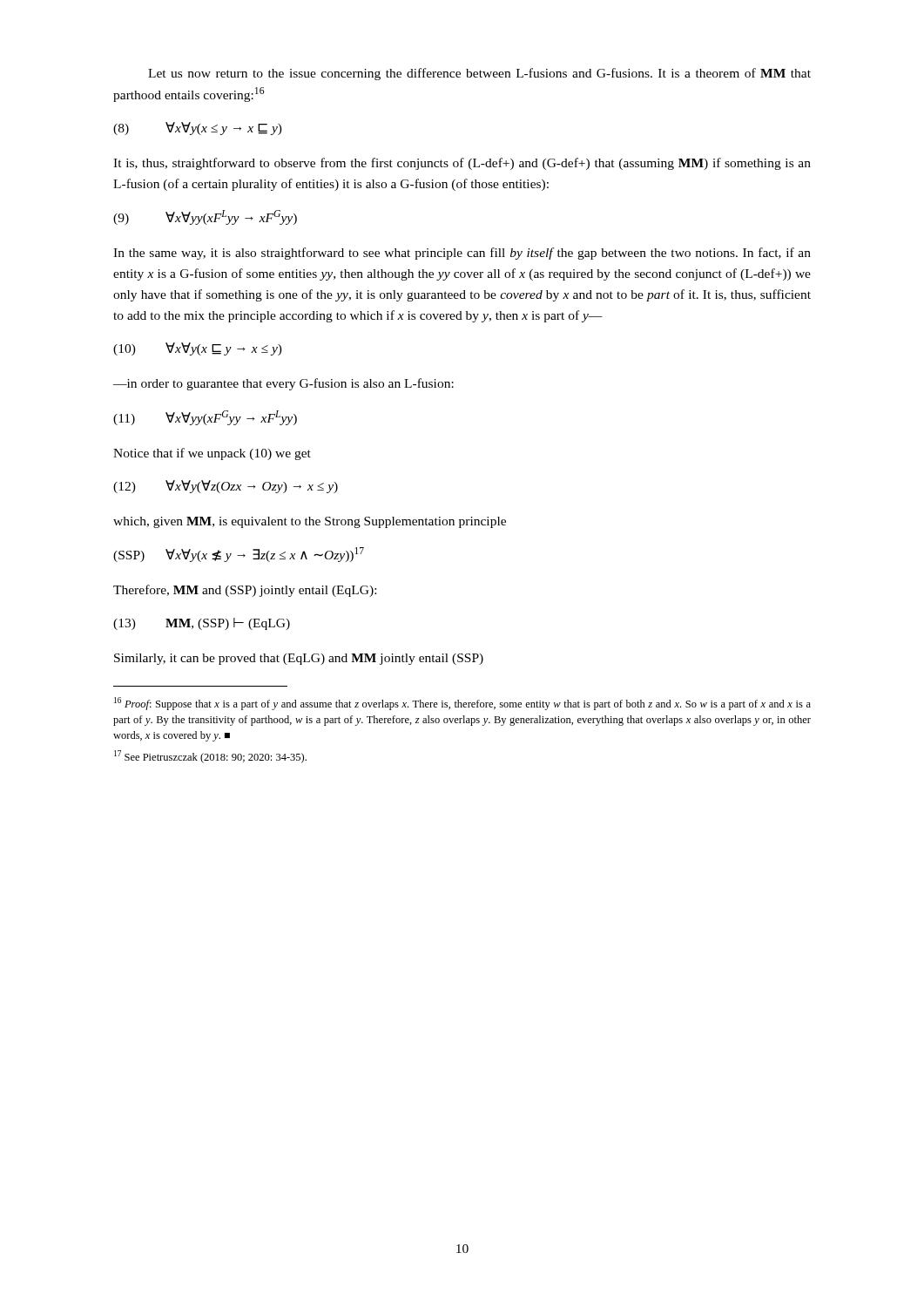The image size is (924, 1307).
Task: Find the block starting "(10) ∀x∀y(x ⊑"
Action: pos(198,349)
